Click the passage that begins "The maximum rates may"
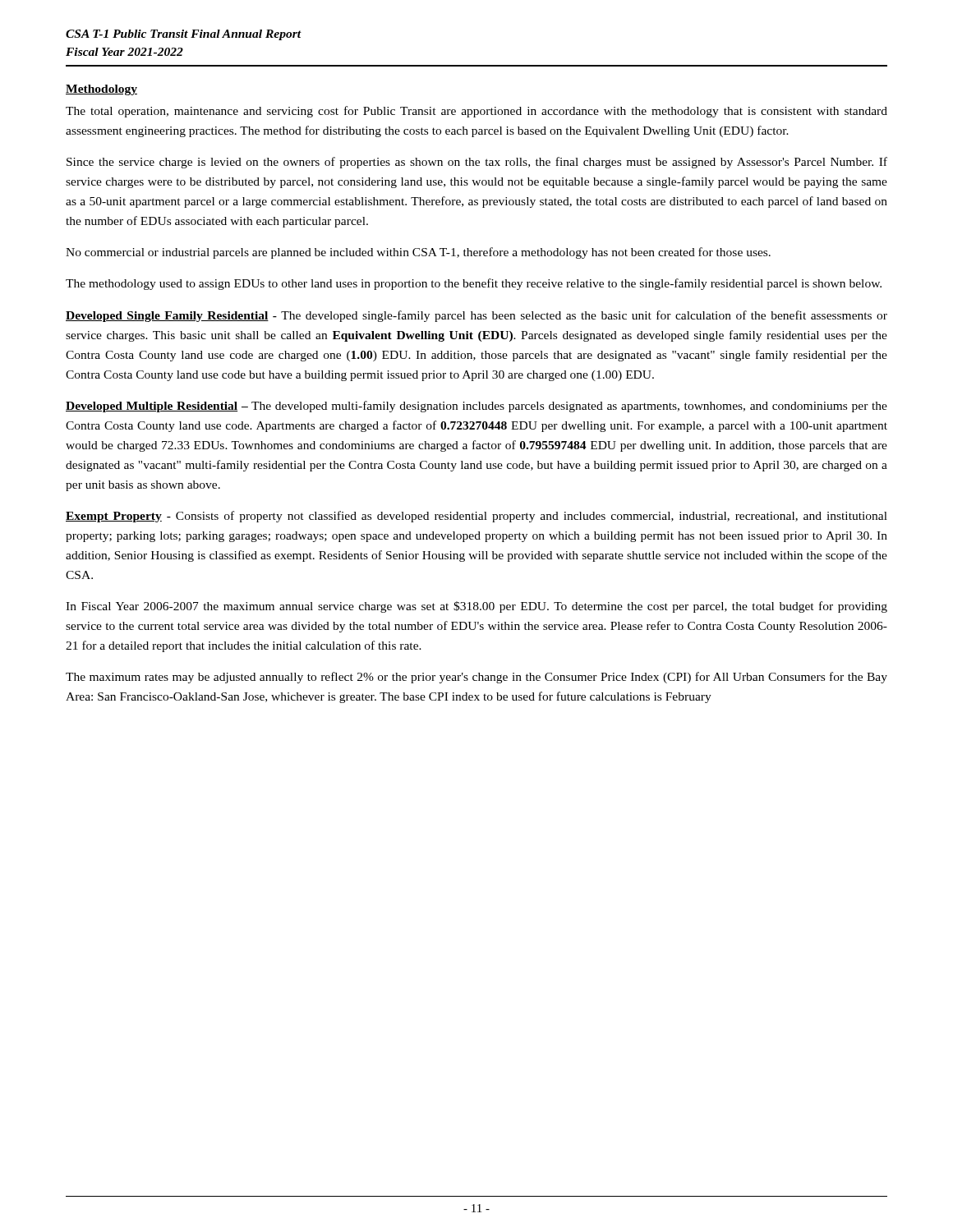The image size is (953, 1232). [x=476, y=686]
